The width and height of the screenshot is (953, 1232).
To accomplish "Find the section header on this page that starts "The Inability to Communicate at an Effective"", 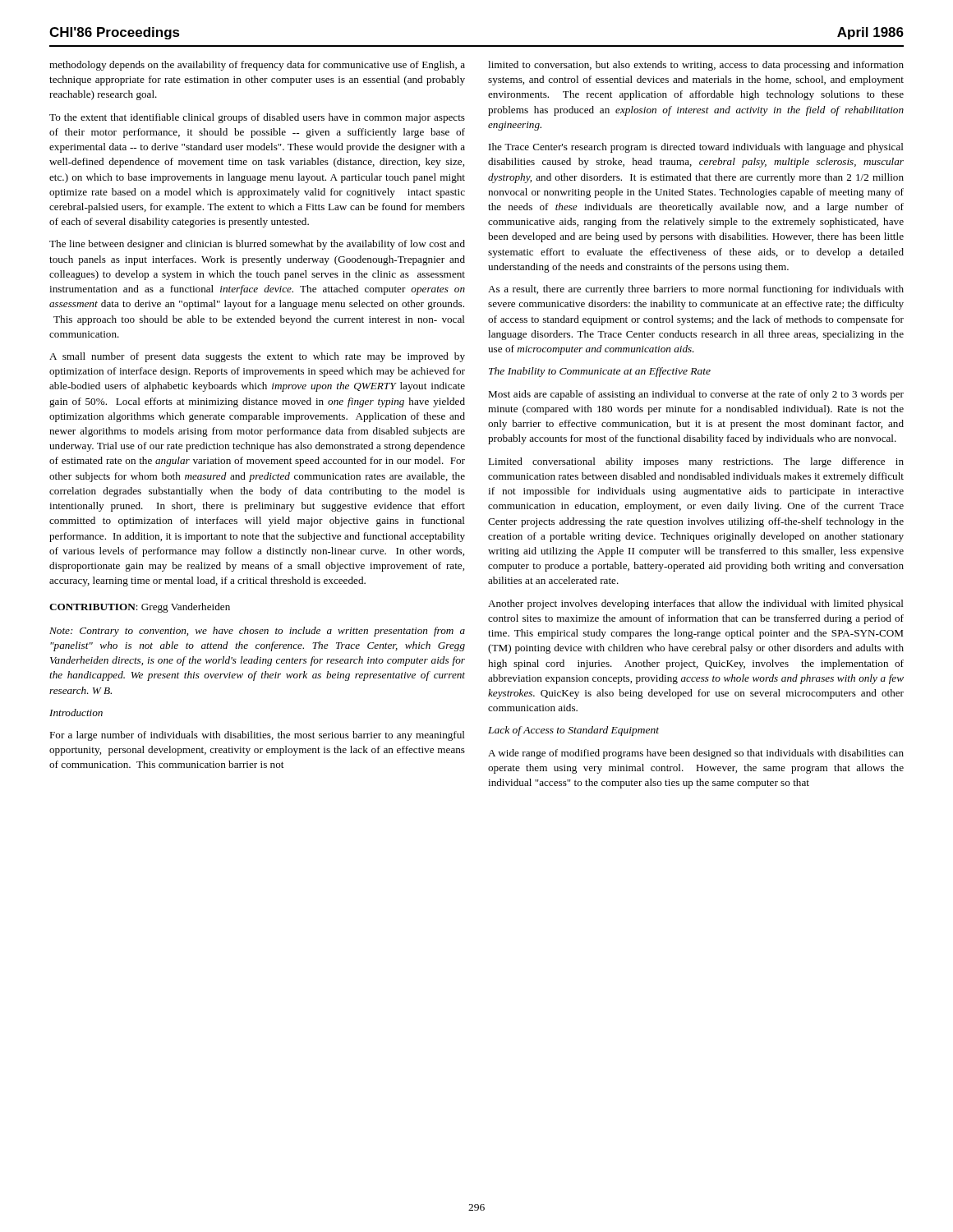I will click(696, 372).
